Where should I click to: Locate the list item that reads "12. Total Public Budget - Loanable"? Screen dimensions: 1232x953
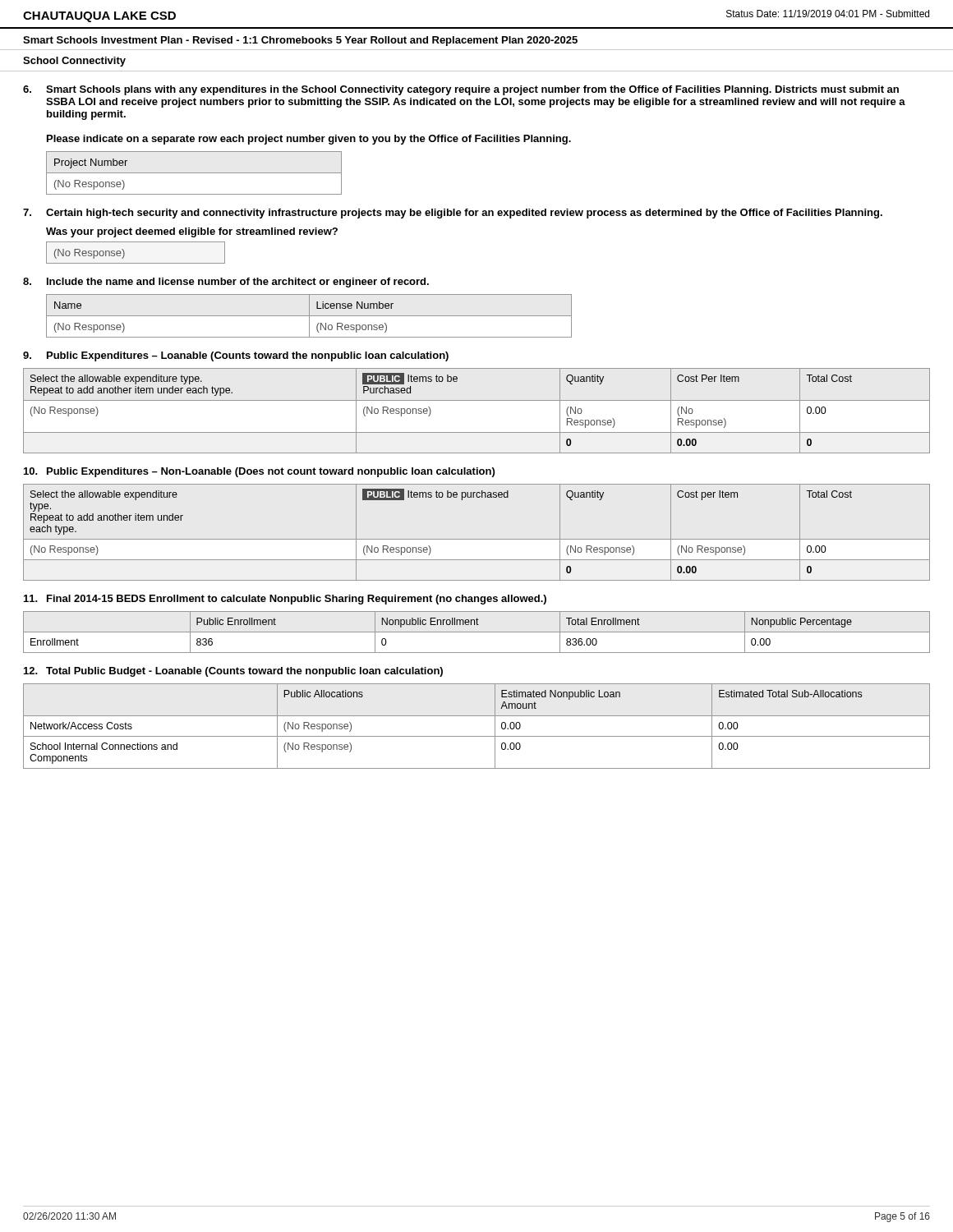tap(233, 672)
